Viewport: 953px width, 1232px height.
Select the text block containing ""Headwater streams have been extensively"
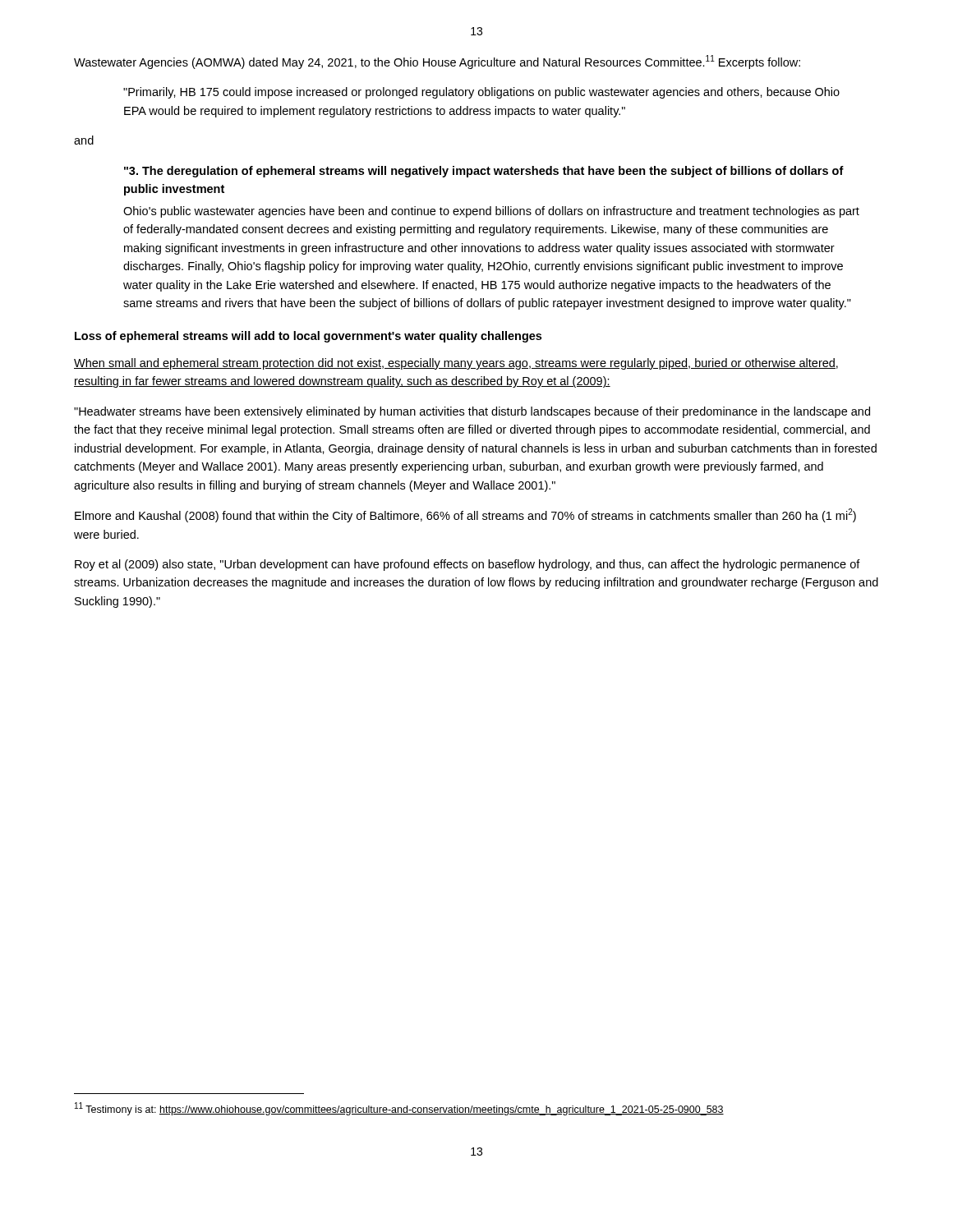(476, 448)
